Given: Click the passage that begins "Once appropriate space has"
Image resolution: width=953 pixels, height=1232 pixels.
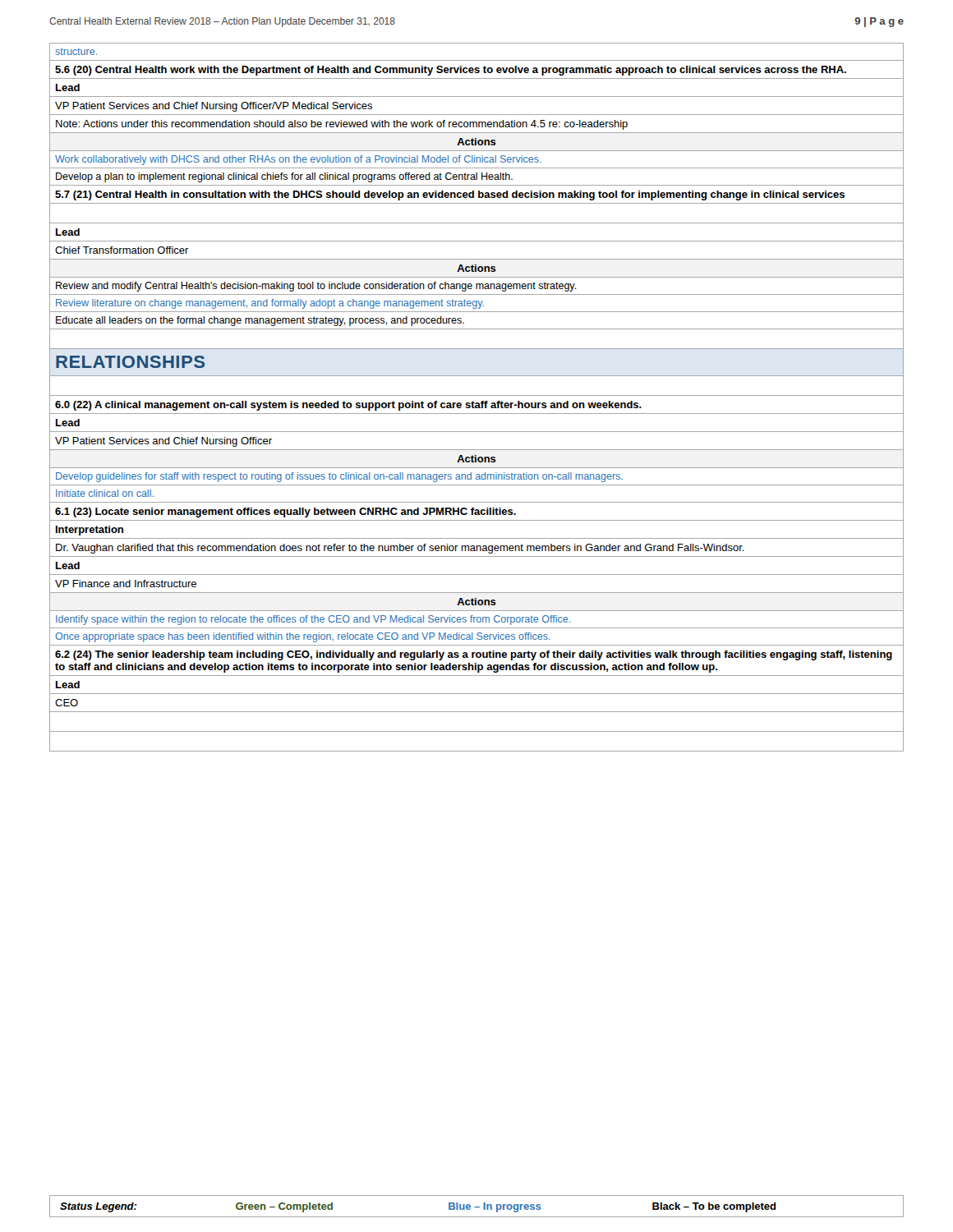Looking at the screenshot, I should coord(303,637).
